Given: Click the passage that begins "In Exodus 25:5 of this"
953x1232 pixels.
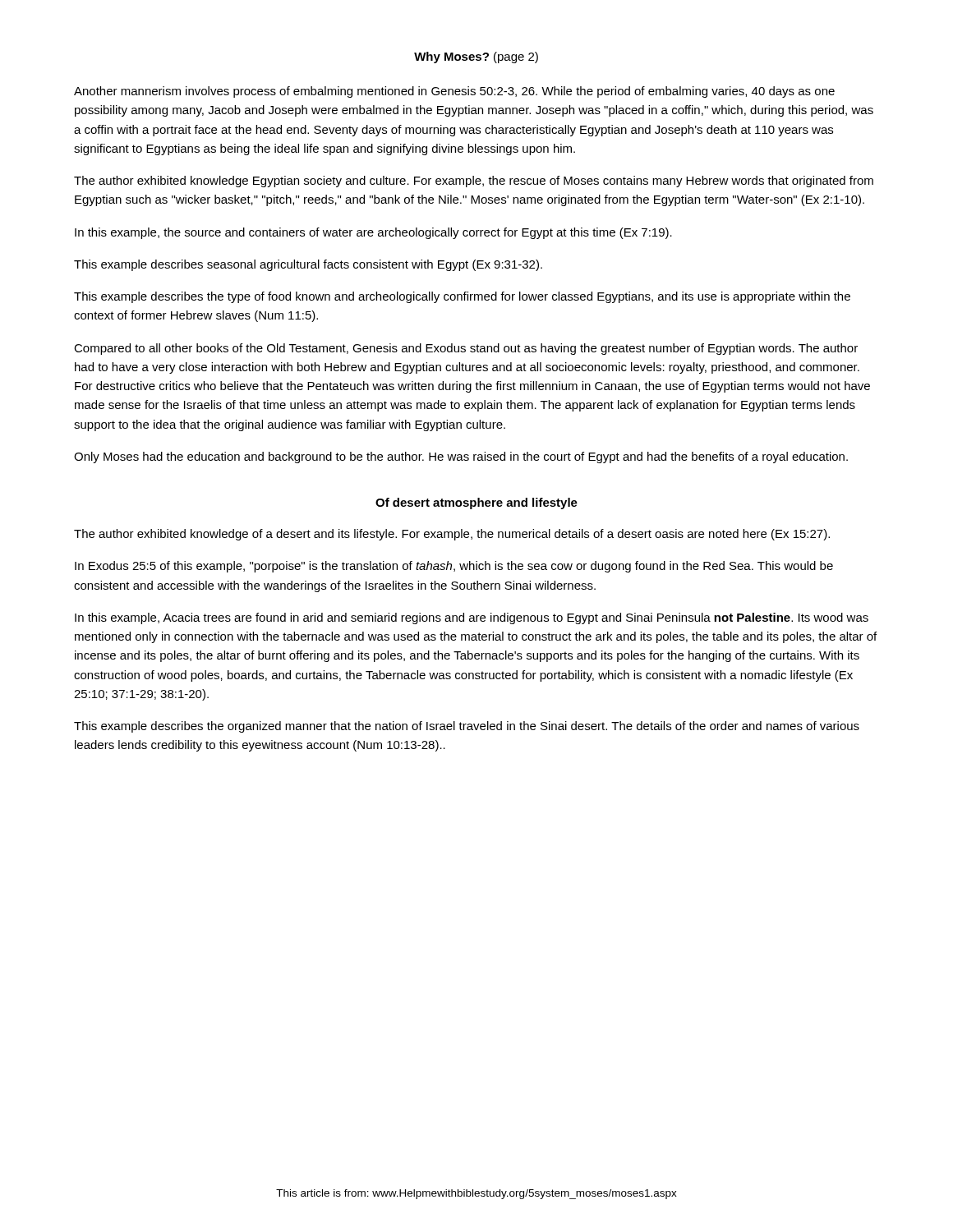Looking at the screenshot, I should coord(454,575).
